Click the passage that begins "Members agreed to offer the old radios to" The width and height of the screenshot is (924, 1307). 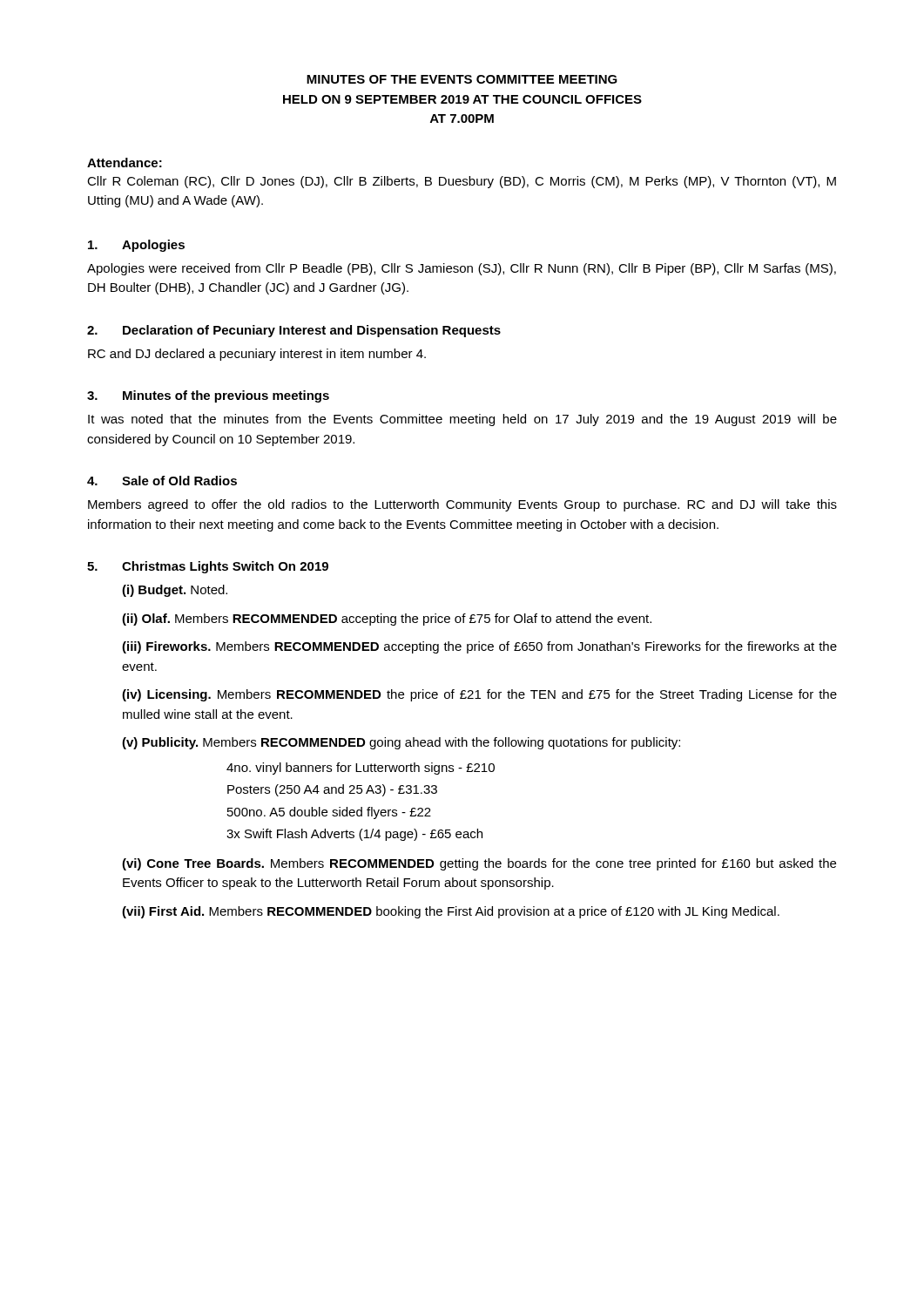(462, 514)
